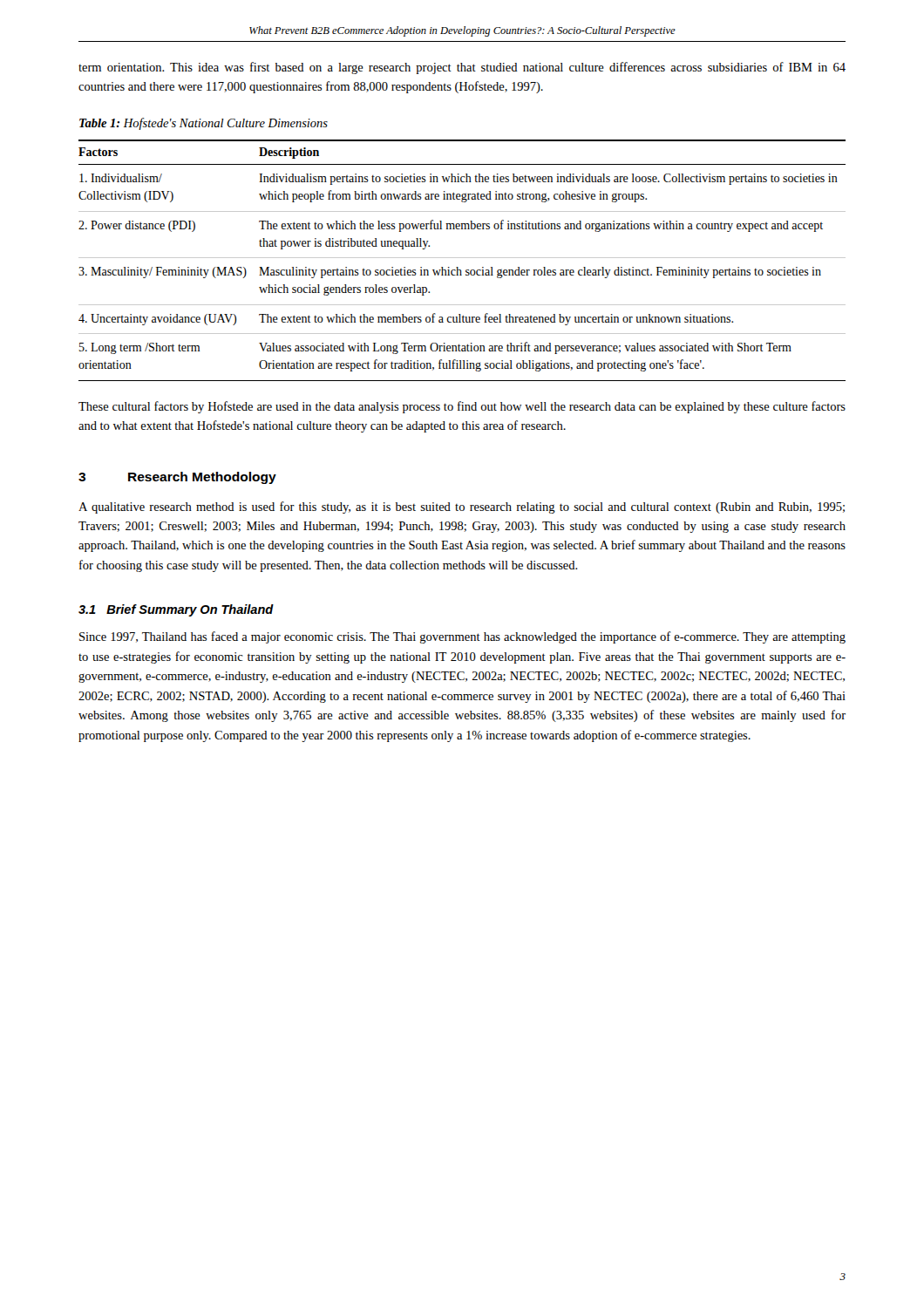Locate the text block that reads "Since 1997, Thailand has faced"
The width and height of the screenshot is (924, 1308).
[462, 686]
